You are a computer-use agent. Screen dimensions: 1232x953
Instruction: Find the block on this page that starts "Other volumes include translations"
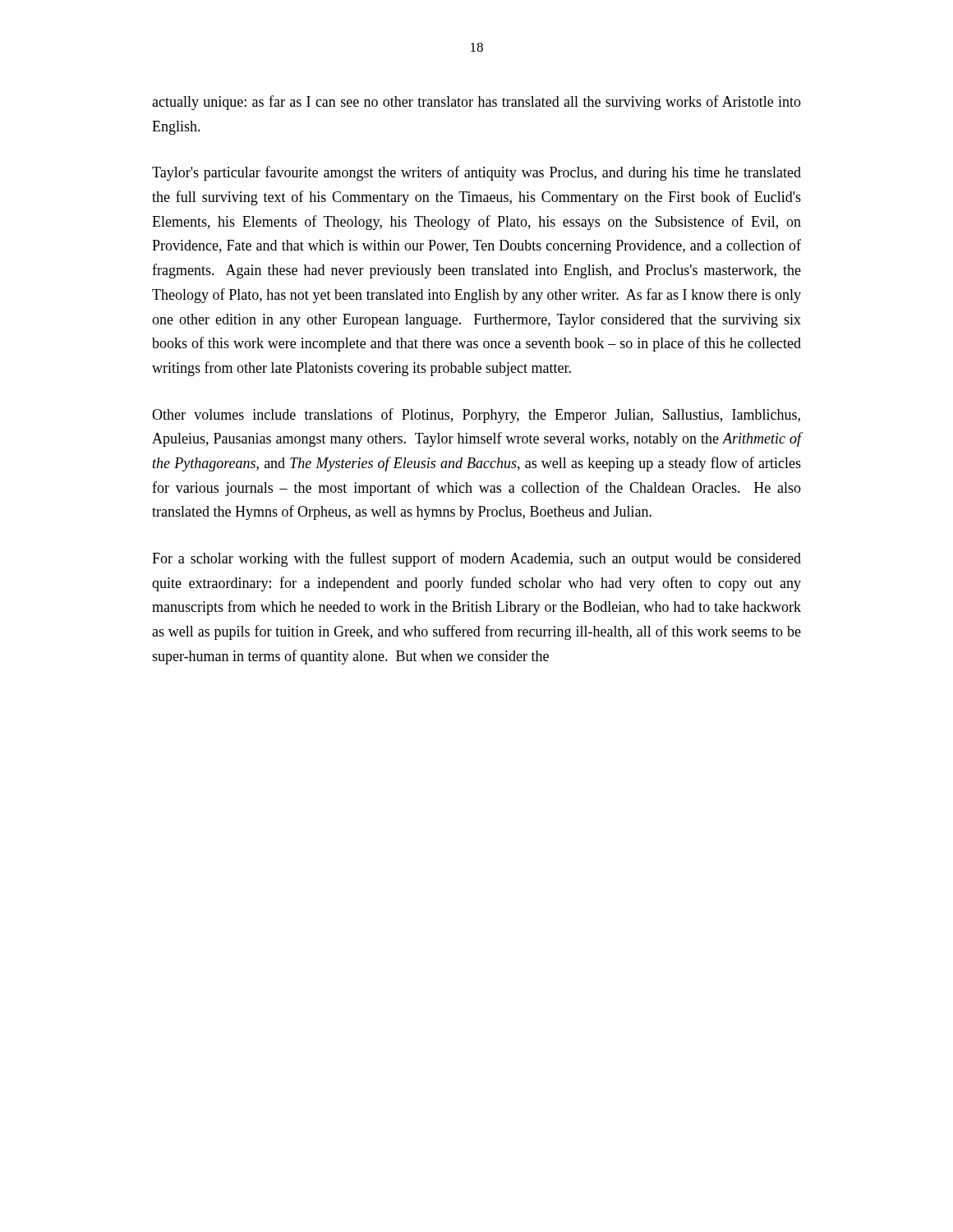(476, 463)
